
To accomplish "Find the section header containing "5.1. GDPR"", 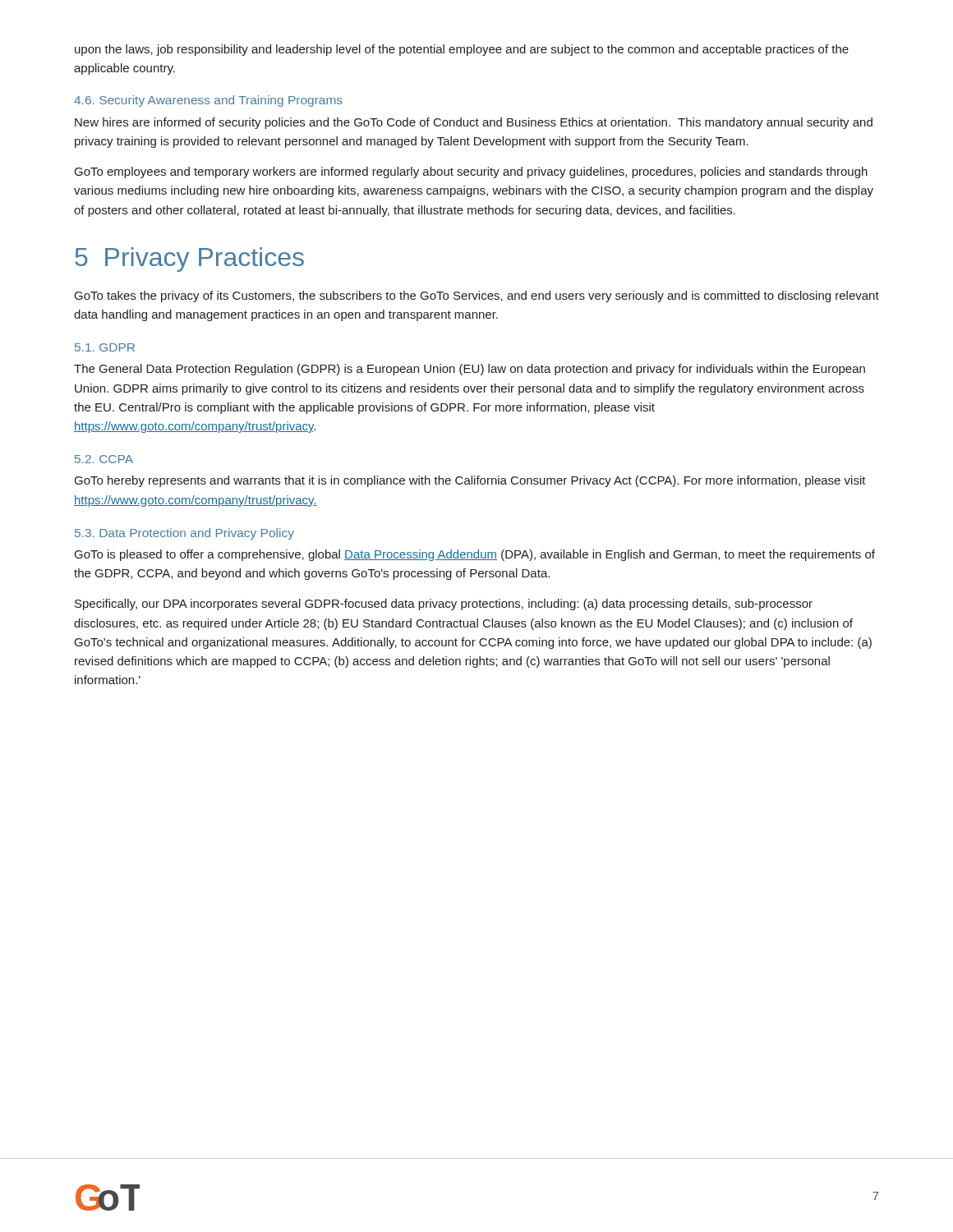I will tap(105, 347).
